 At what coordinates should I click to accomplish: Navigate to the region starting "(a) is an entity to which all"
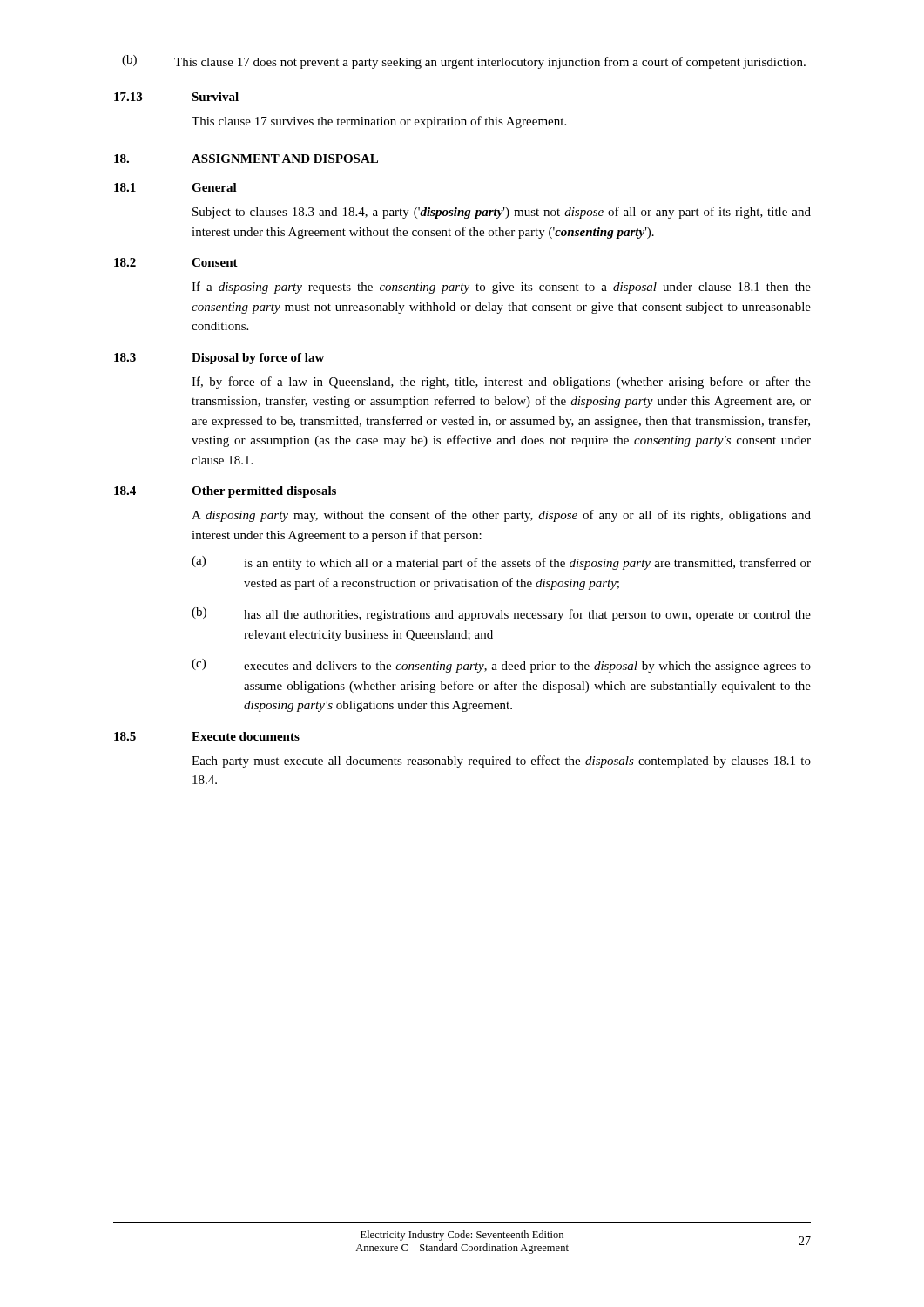(x=501, y=573)
